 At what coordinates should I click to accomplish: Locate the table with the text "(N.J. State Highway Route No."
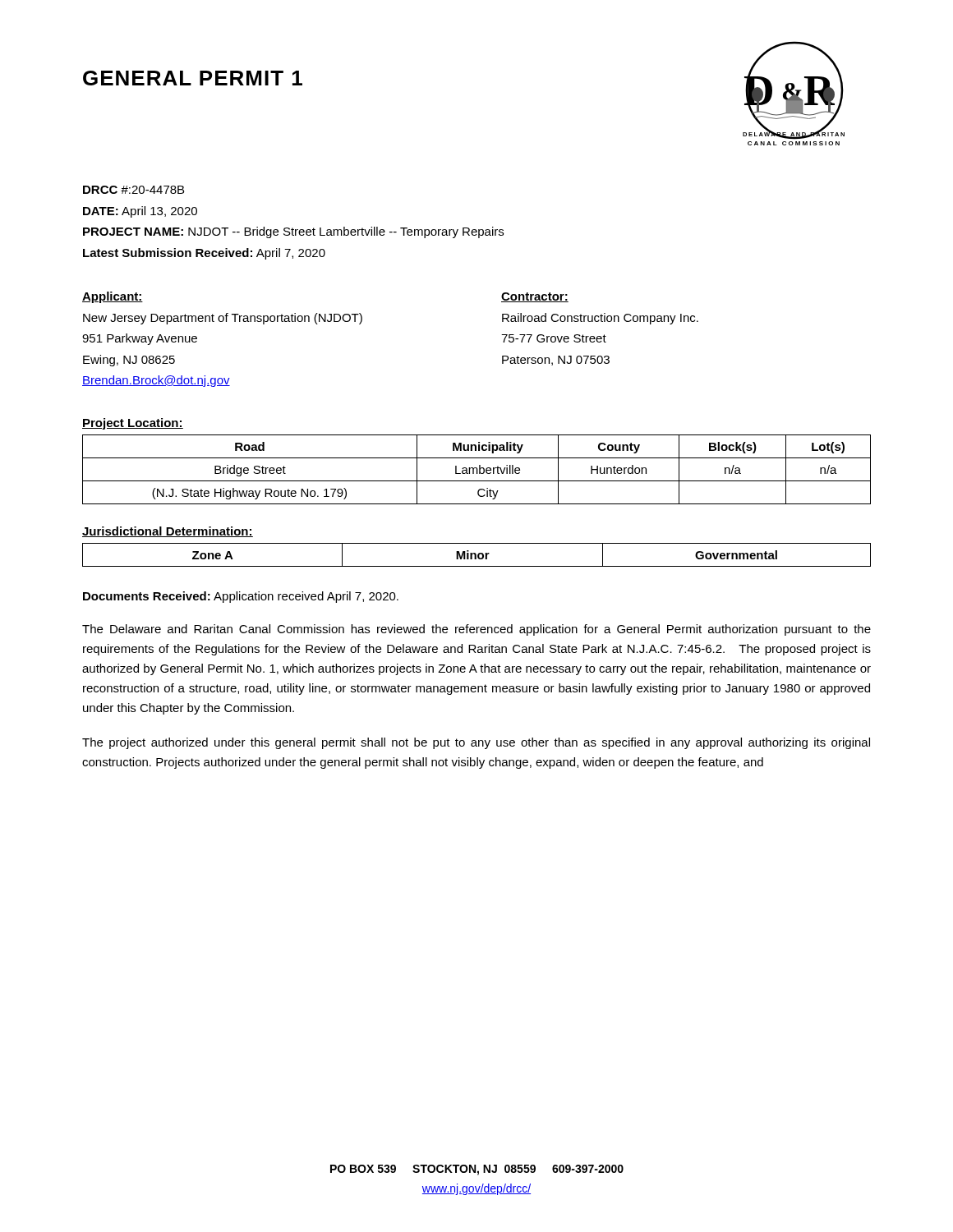pyautogui.click(x=476, y=469)
